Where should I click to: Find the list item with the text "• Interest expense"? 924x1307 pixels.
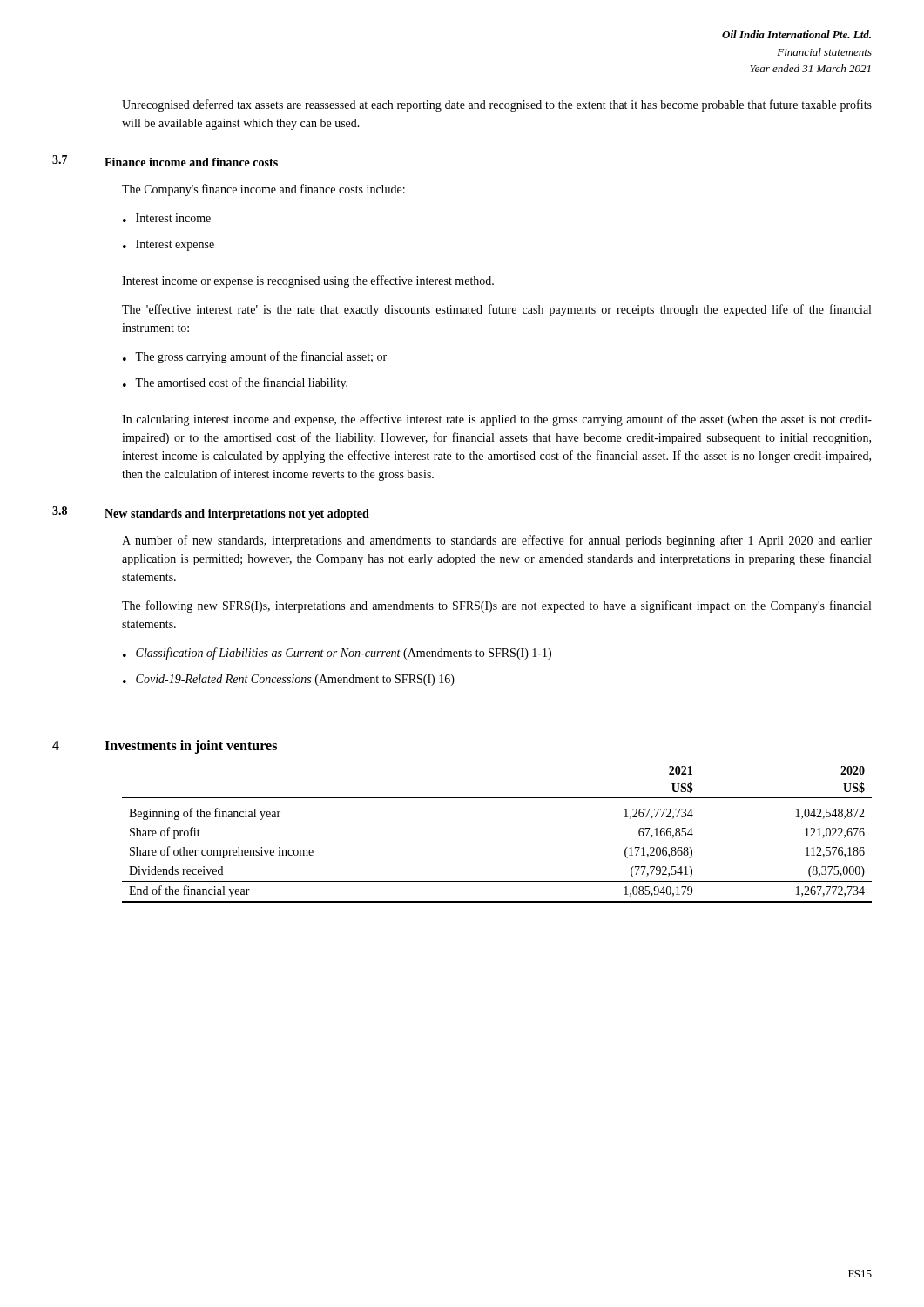point(168,247)
